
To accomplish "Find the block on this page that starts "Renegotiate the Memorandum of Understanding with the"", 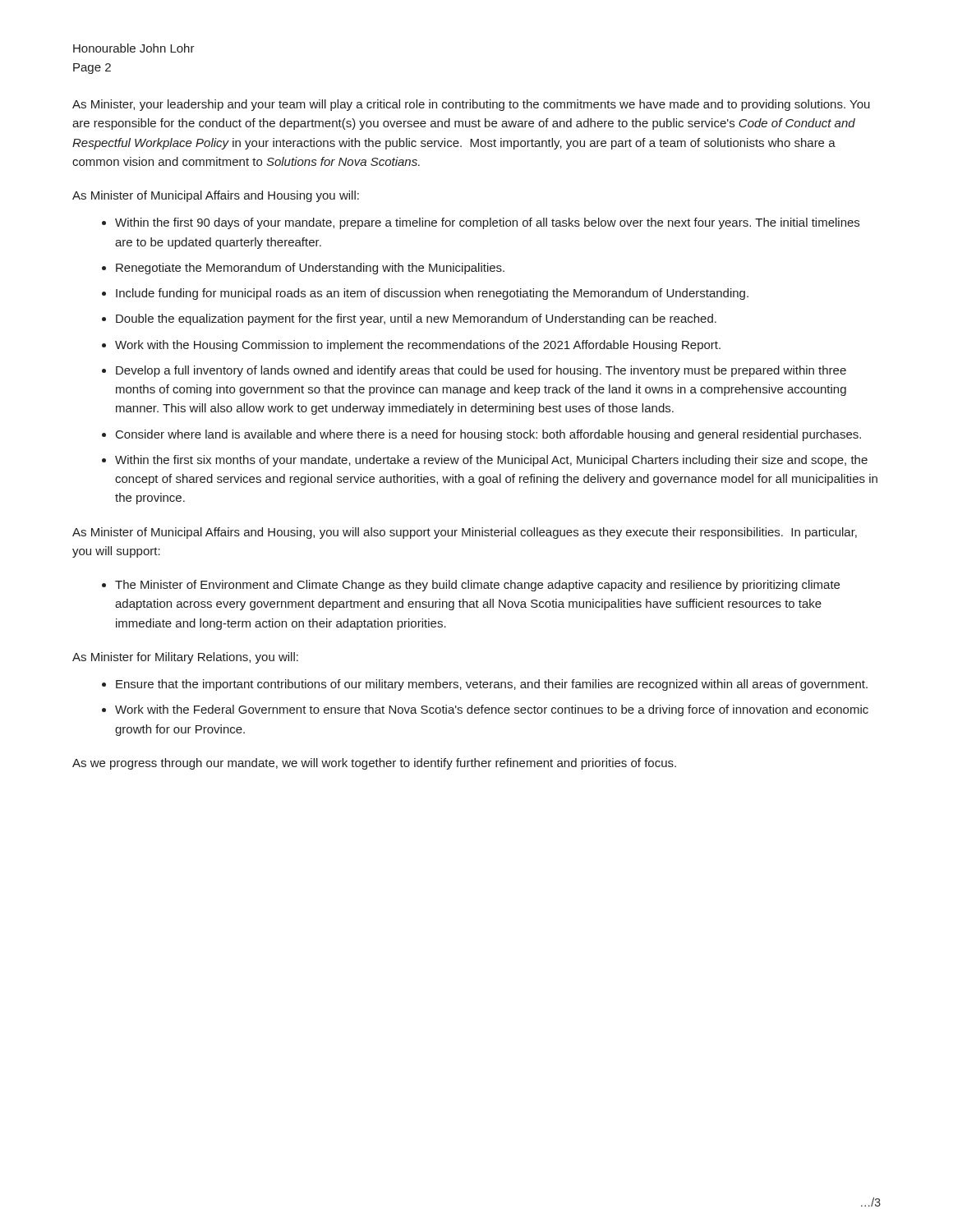I will tap(310, 267).
